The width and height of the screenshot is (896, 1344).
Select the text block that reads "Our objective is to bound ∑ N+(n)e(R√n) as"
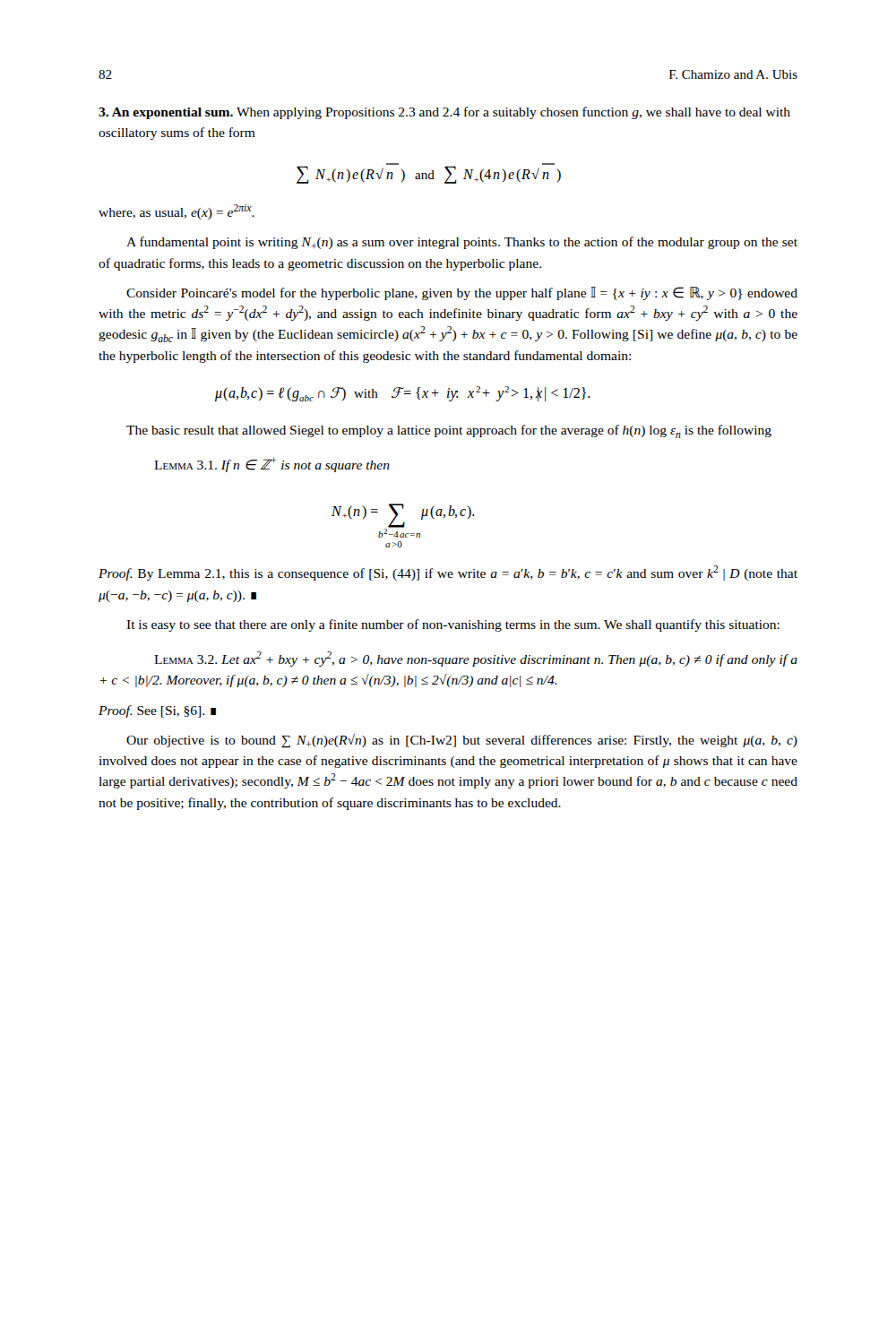click(x=448, y=771)
